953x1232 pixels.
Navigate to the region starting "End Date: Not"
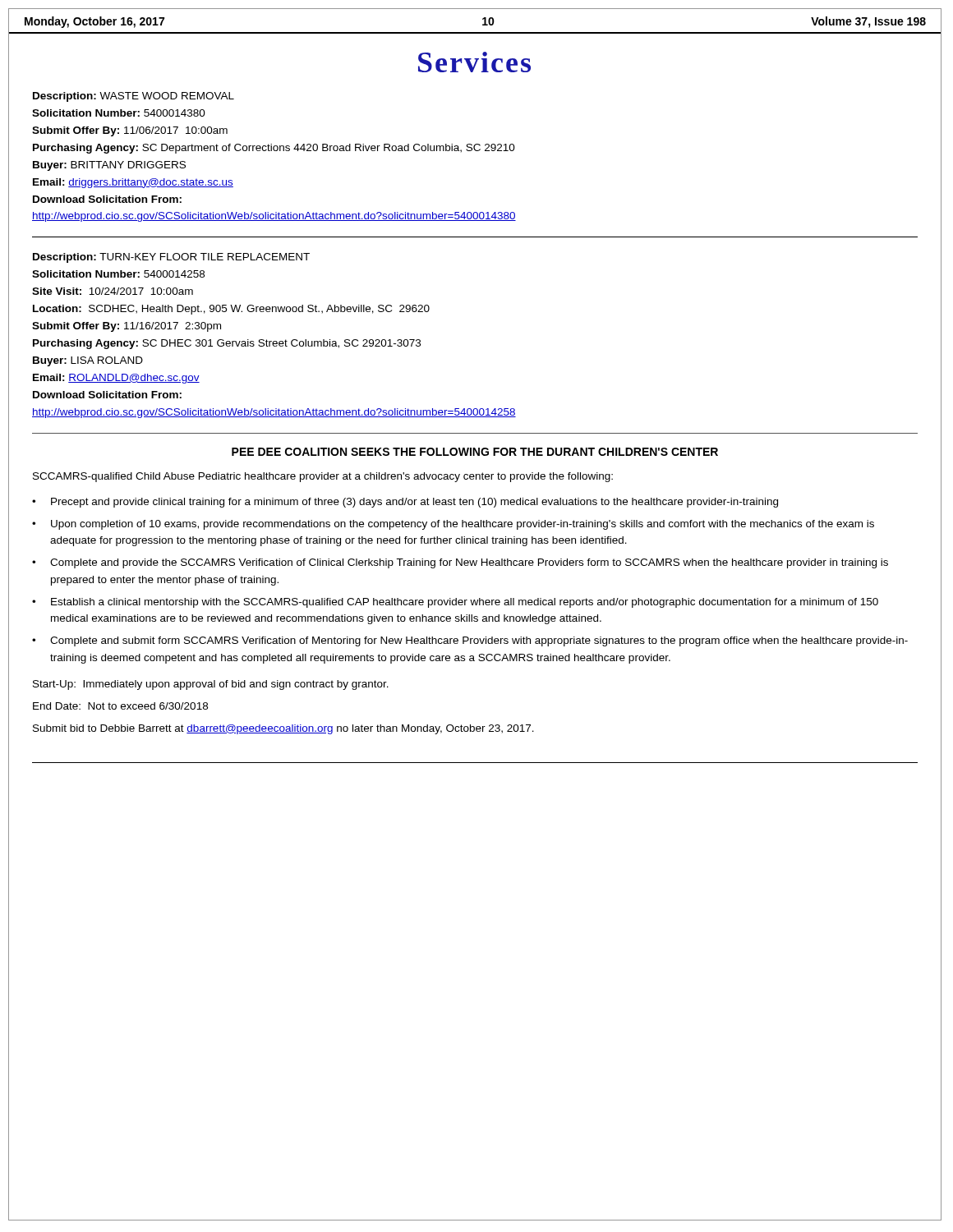tap(120, 706)
